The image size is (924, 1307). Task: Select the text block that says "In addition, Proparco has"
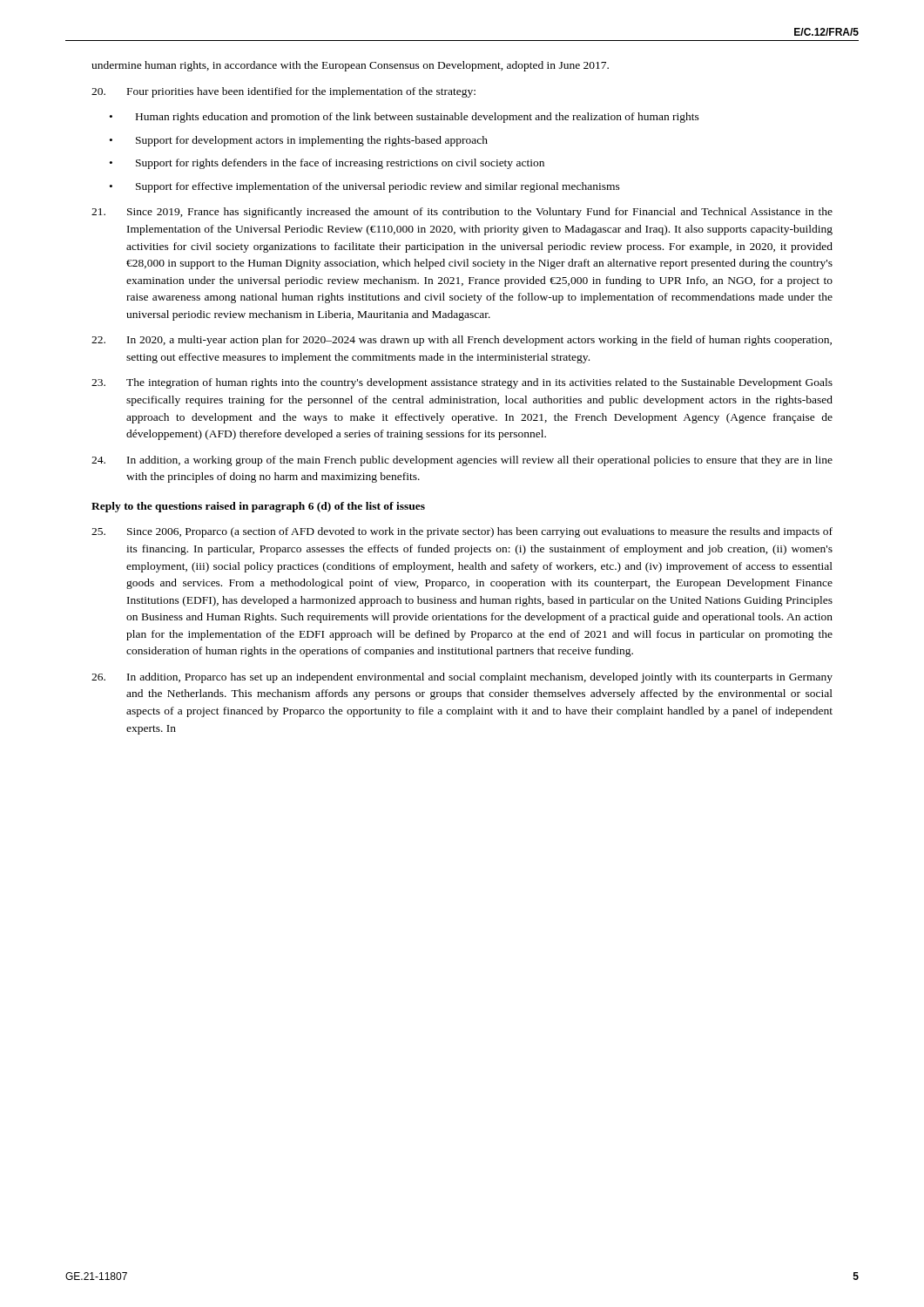tap(462, 702)
